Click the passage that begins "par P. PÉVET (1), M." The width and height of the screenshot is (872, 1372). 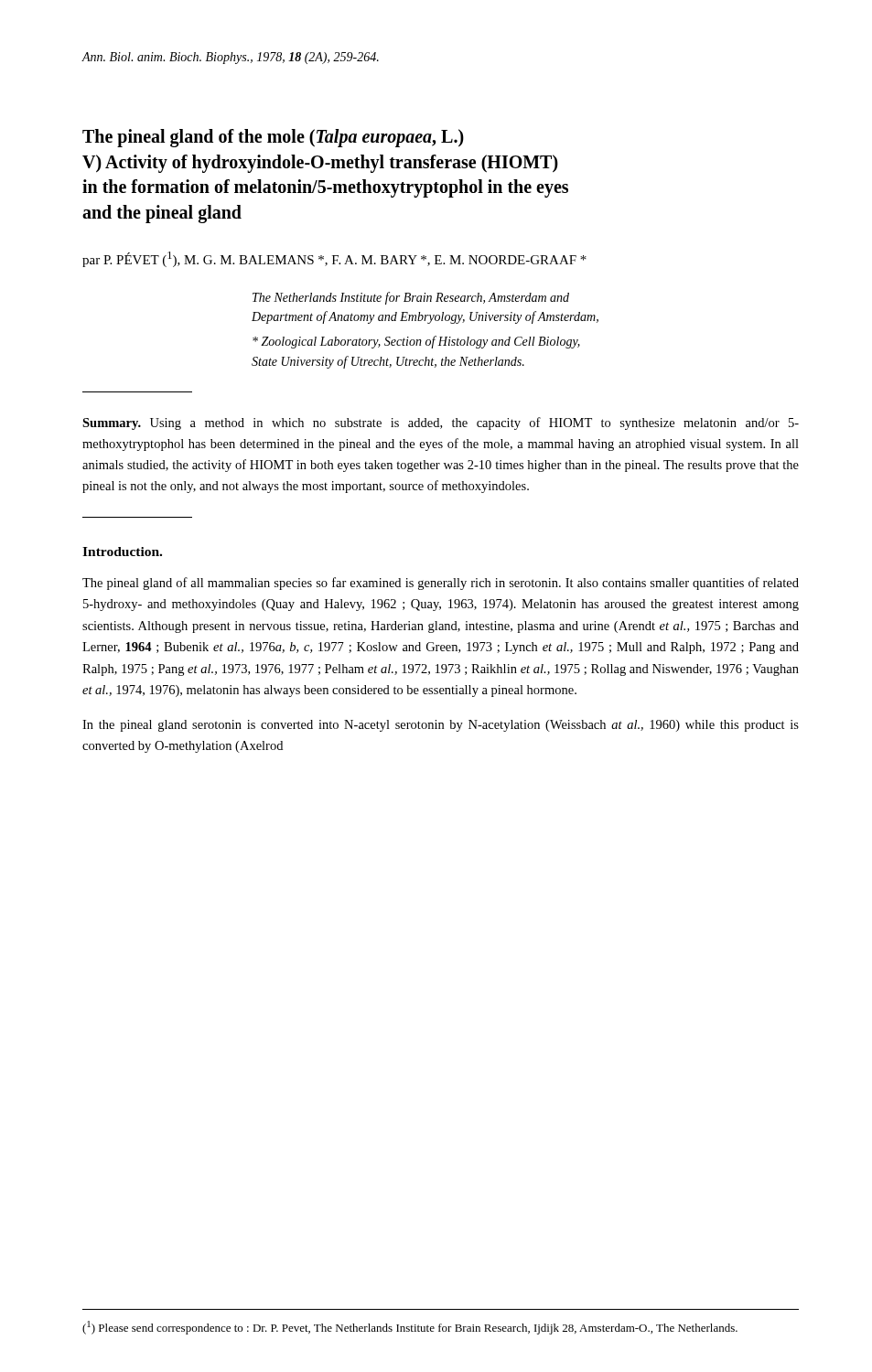pyautogui.click(x=335, y=258)
